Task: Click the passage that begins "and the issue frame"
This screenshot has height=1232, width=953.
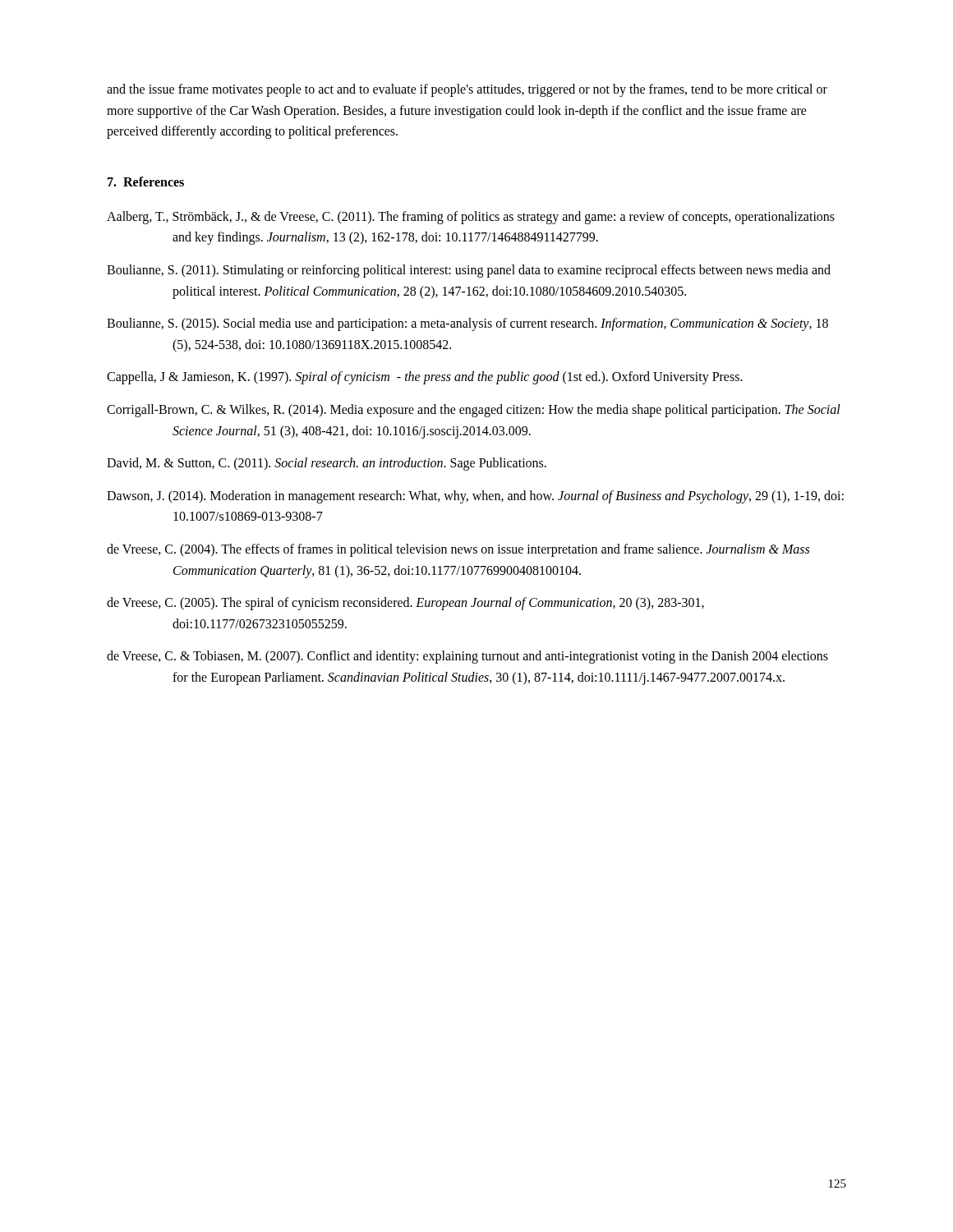Action: 476,110
